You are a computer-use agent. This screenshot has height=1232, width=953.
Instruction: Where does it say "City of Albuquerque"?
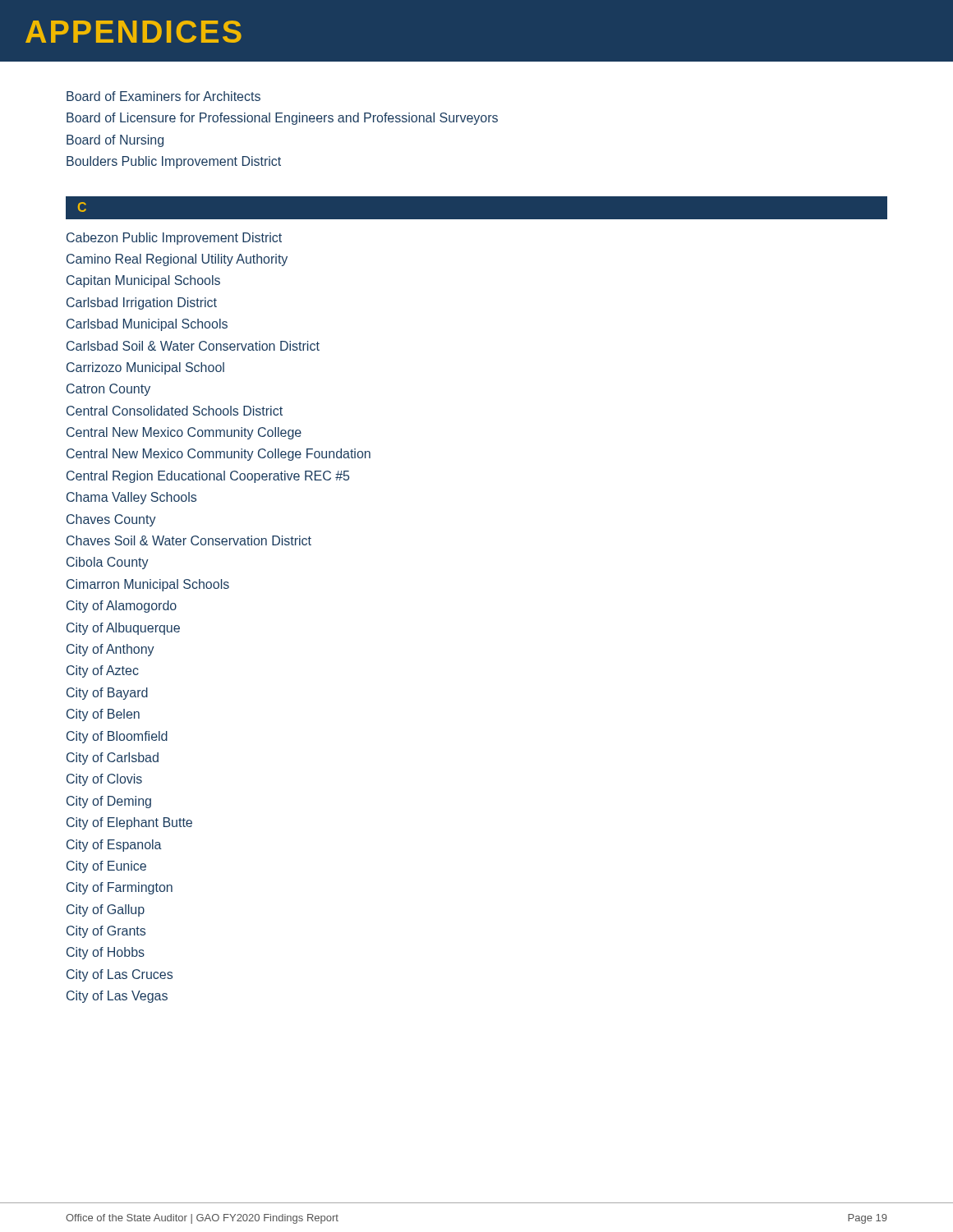pyautogui.click(x=123, y=628)
